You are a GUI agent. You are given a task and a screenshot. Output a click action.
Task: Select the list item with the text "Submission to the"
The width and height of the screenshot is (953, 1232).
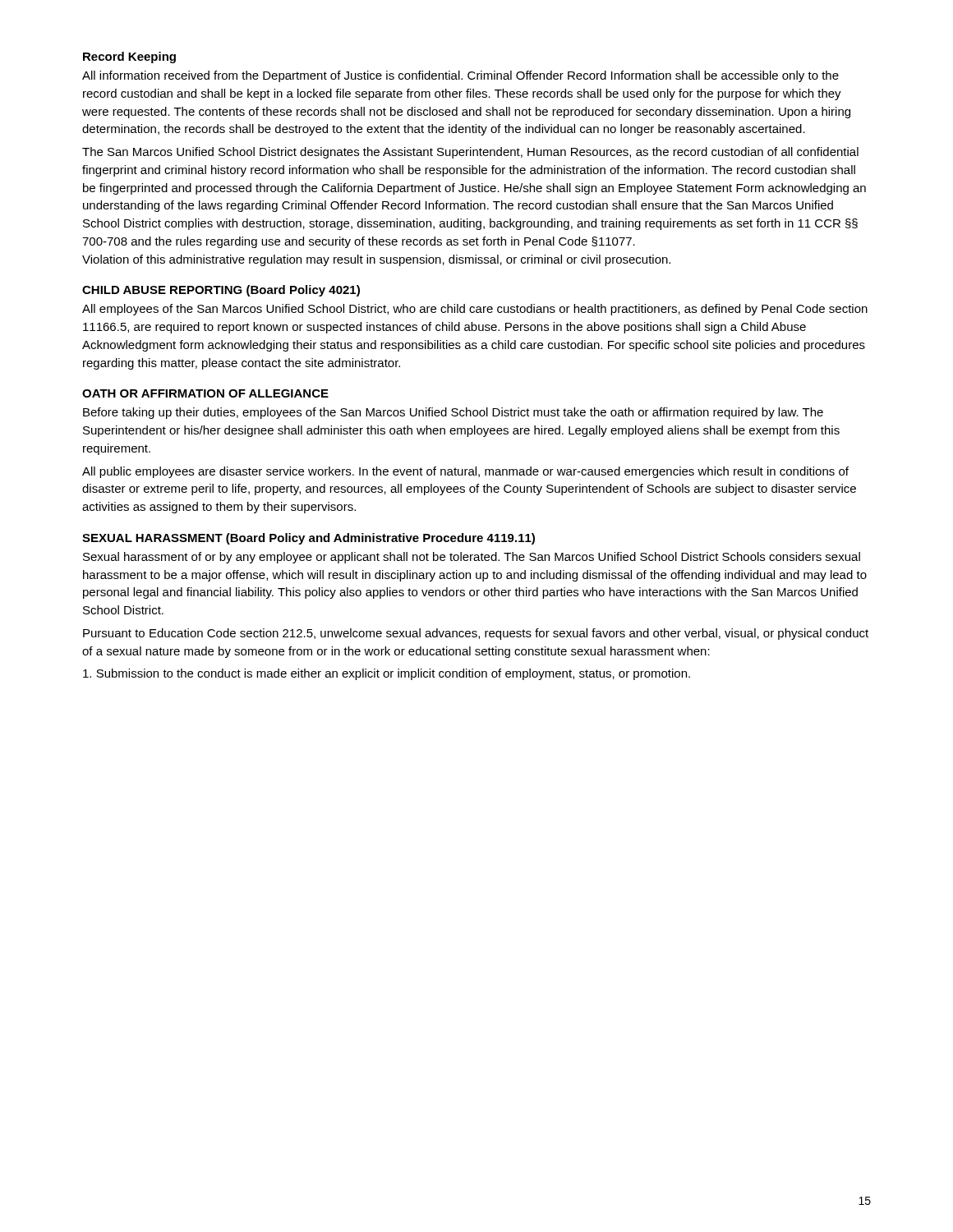[387, 673]
